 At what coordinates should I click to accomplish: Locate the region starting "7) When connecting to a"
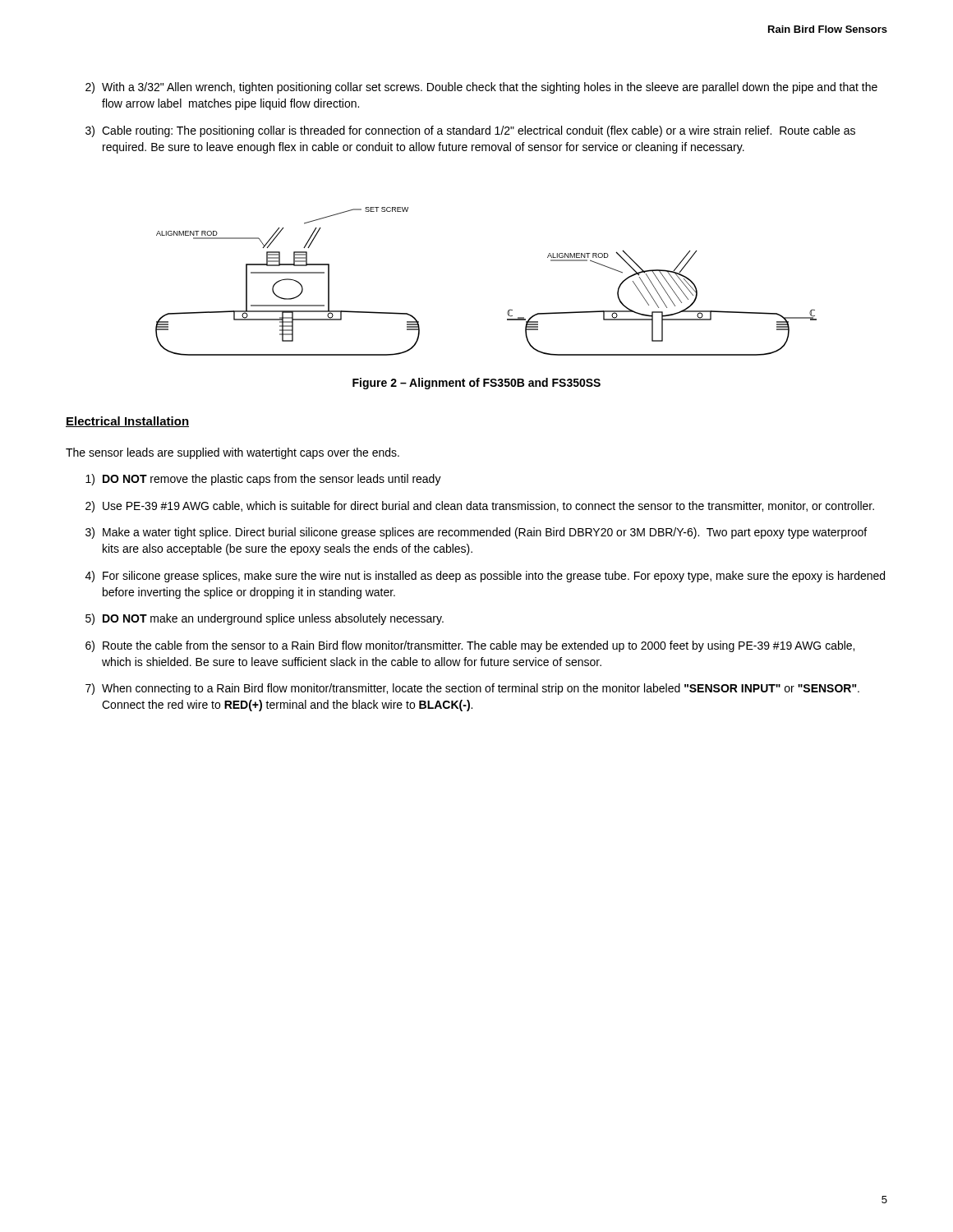pos(476,697)
